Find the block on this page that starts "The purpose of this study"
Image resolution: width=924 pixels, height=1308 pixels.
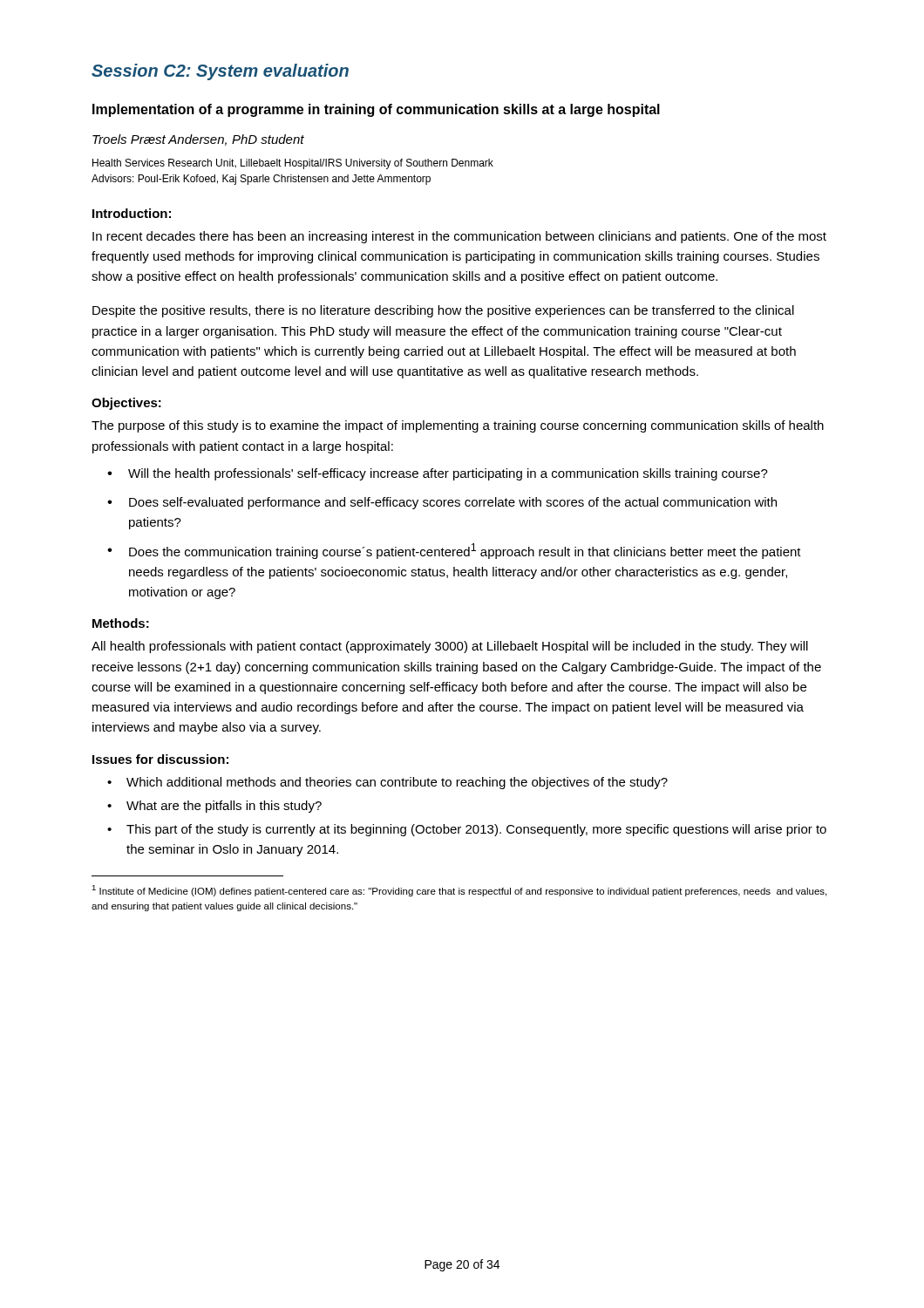tap(458, 436)
